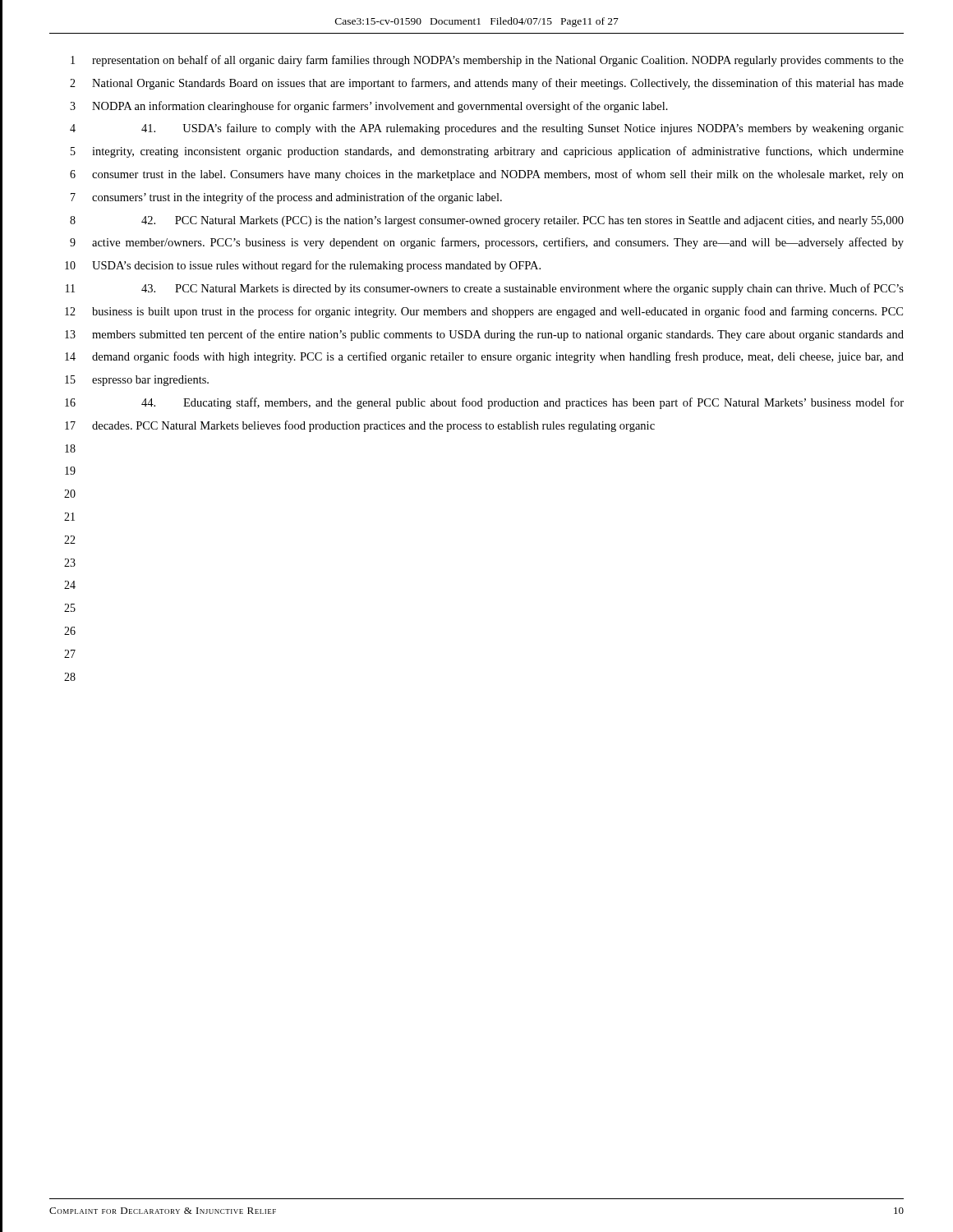Click on the text block starting "Educating staff, members,"

pyautogui.click(x=498, y=414)
